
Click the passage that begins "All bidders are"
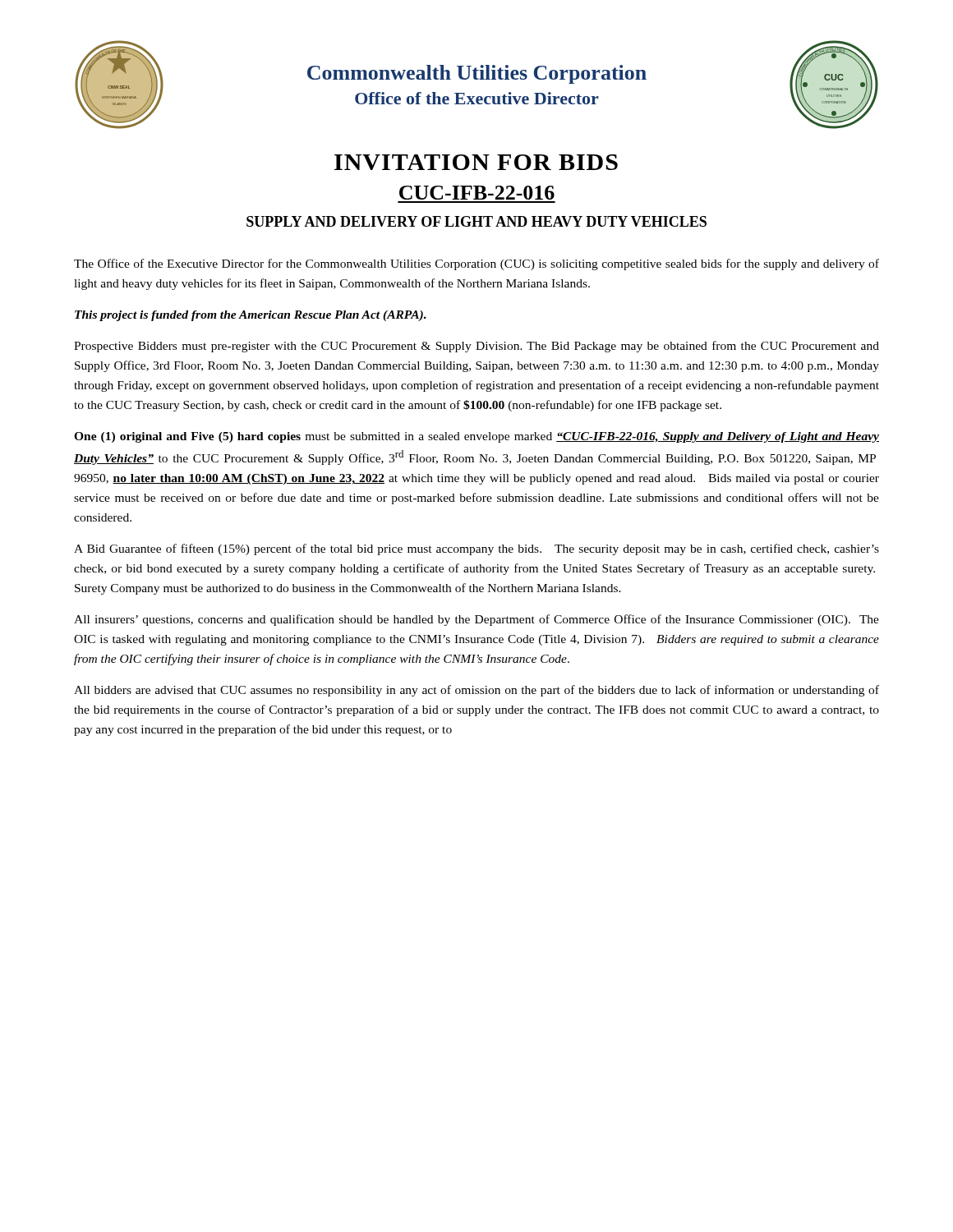476,710
